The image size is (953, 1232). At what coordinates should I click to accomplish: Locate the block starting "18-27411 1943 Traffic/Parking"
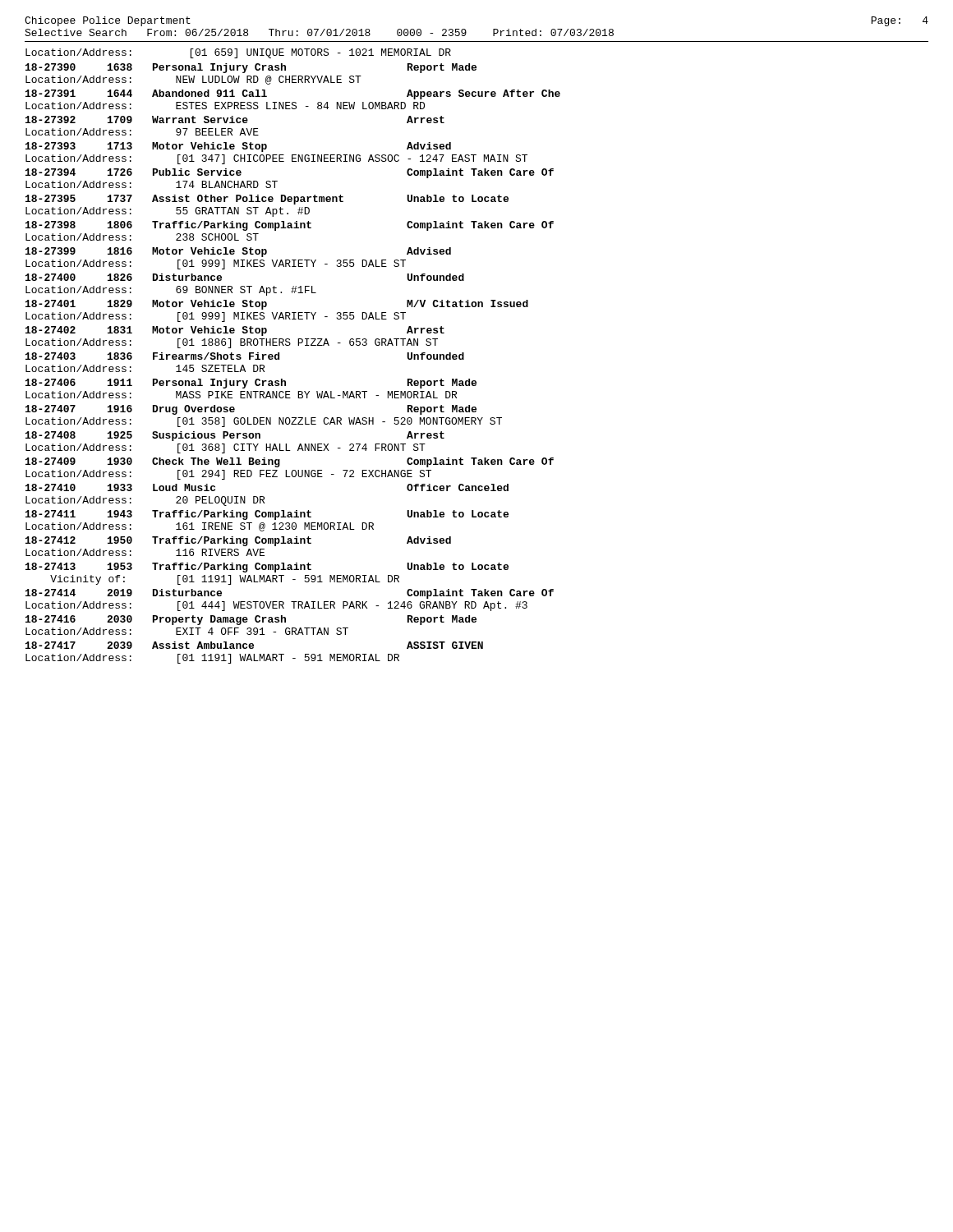tap(476, 521)
